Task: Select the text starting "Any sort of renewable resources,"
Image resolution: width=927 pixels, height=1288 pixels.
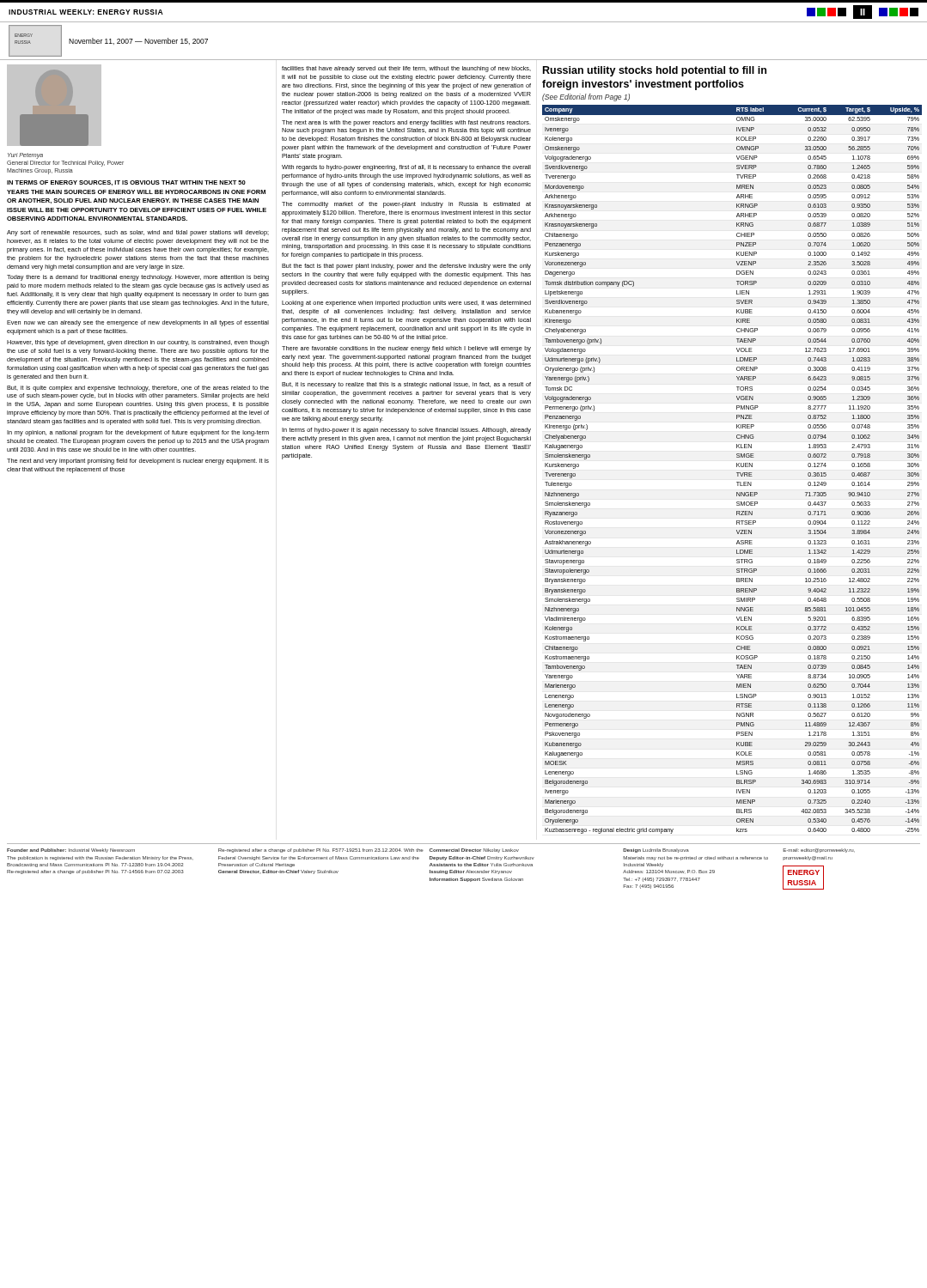Action: point(138,351)
